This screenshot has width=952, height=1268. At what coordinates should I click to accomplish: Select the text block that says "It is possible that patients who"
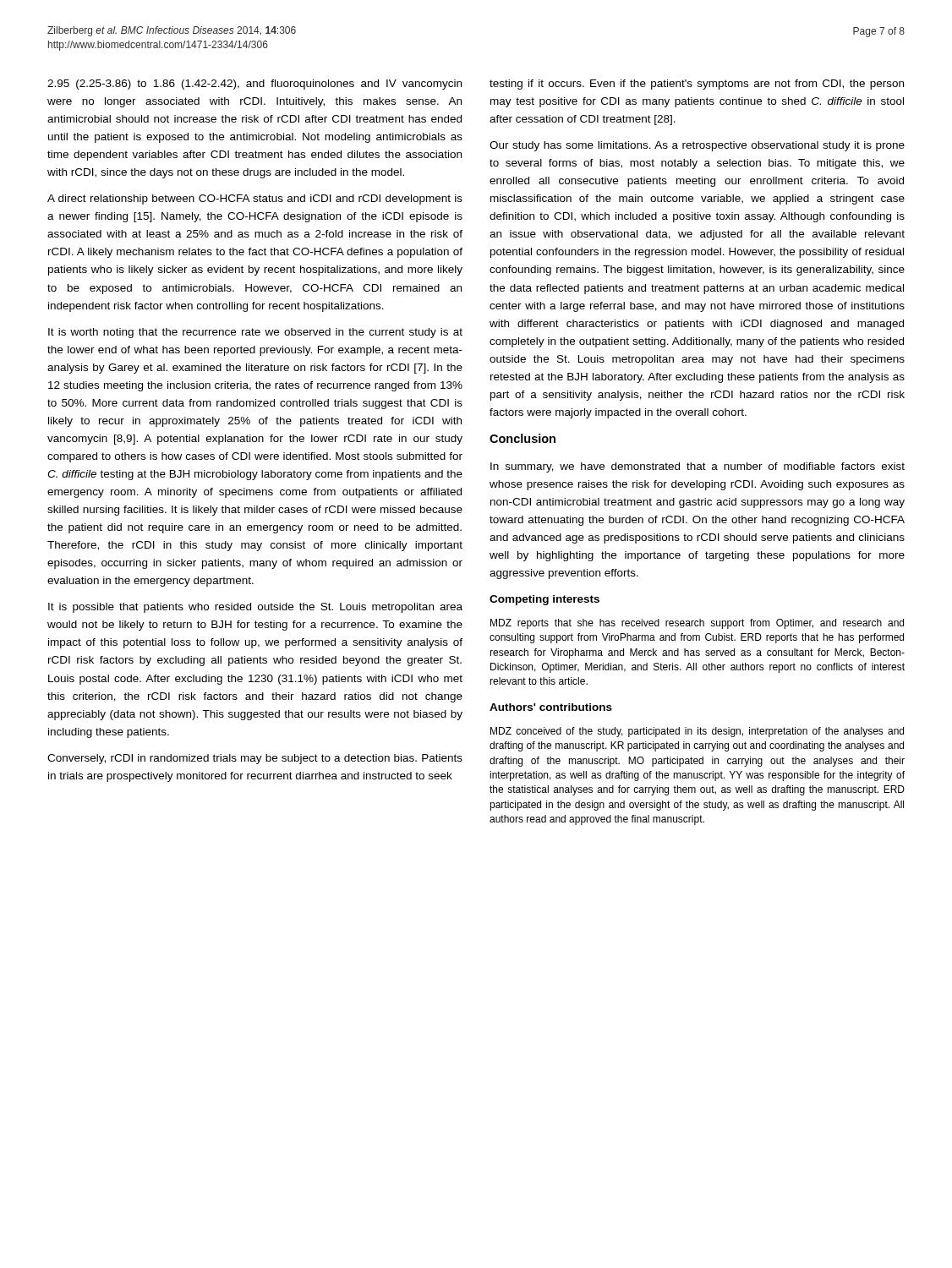click(x=255, y=669)
